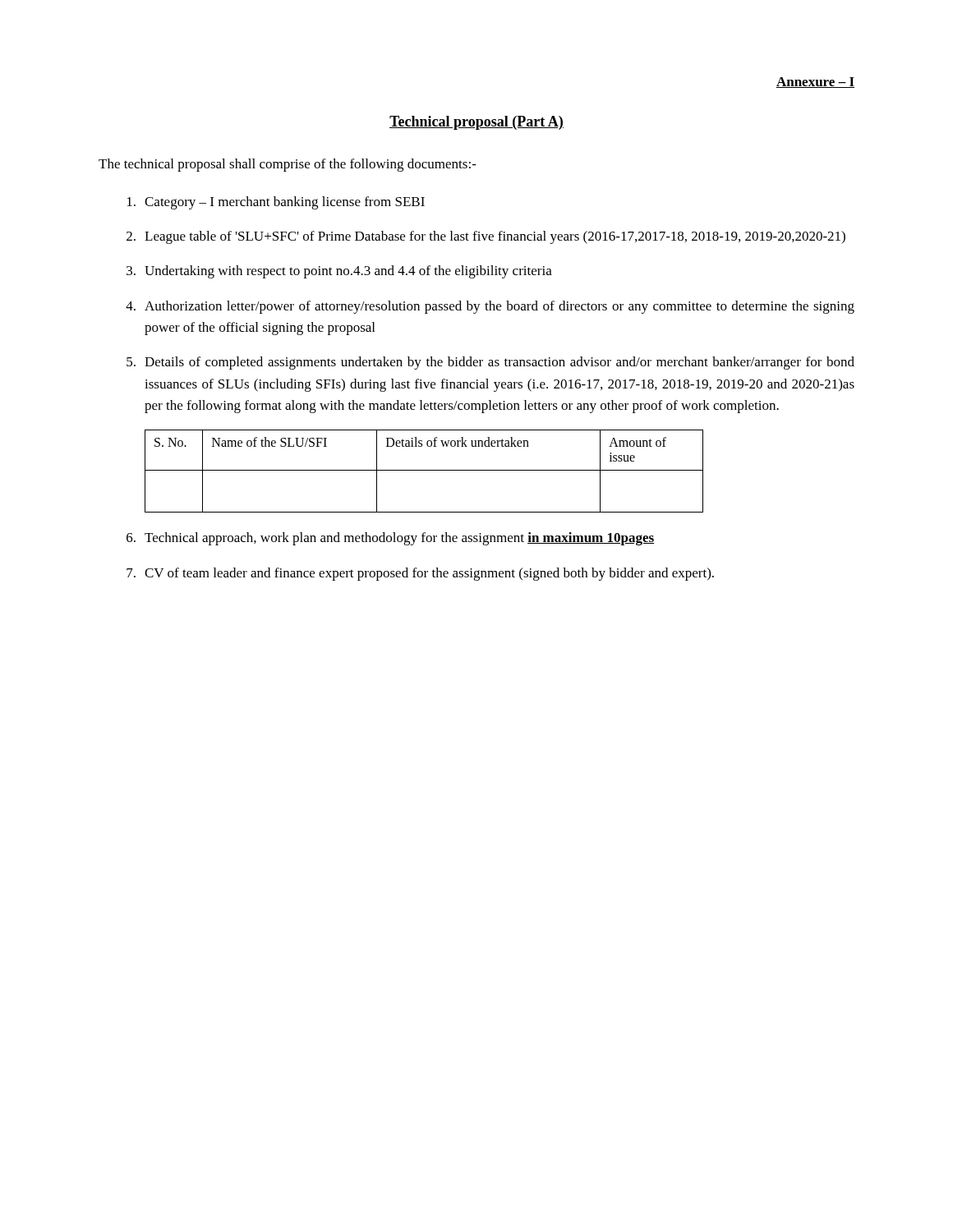Click on the text block starting "Technical proposal (Part A)"

pos(476,122)
